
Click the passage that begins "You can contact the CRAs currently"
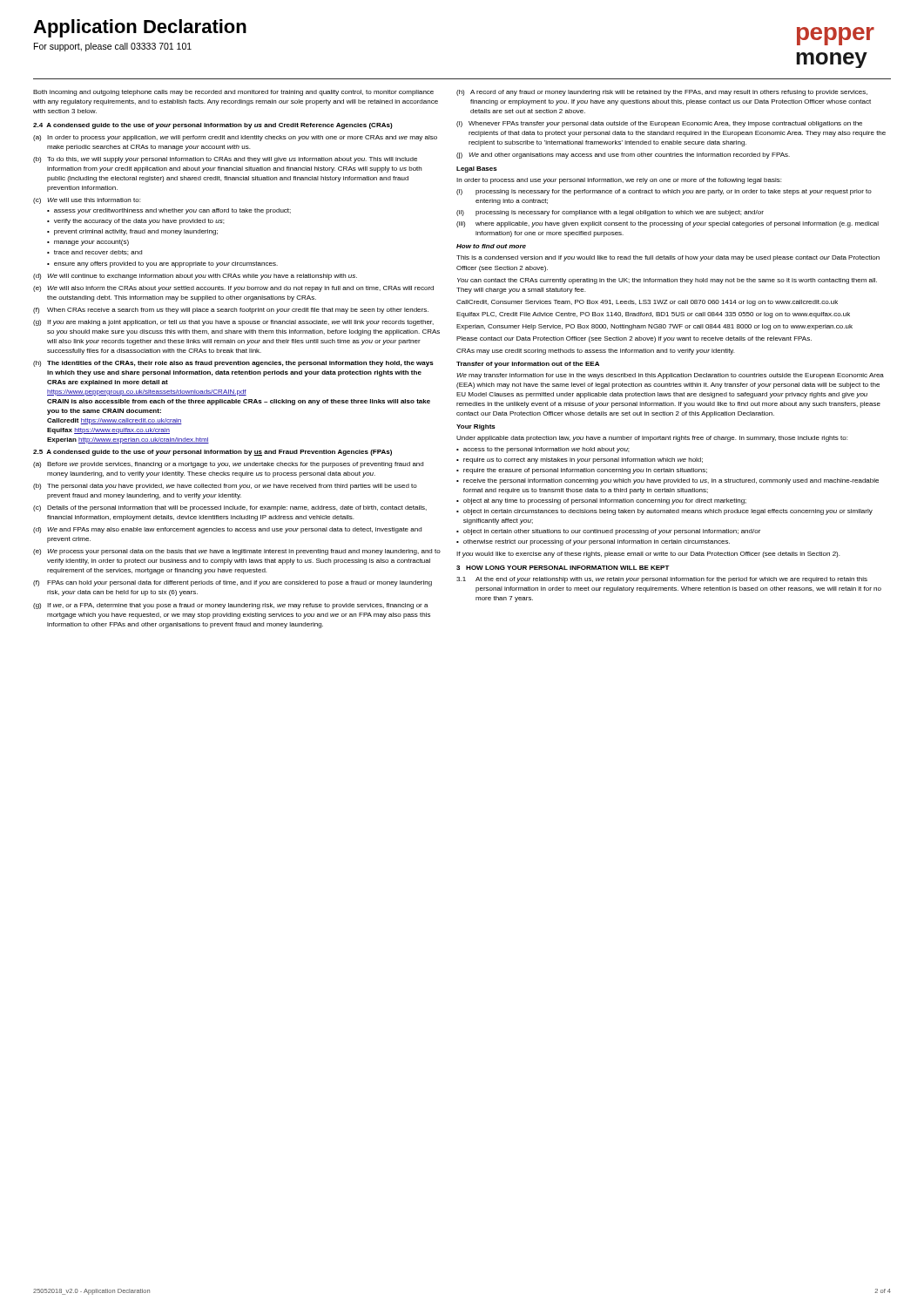(667, 285)
